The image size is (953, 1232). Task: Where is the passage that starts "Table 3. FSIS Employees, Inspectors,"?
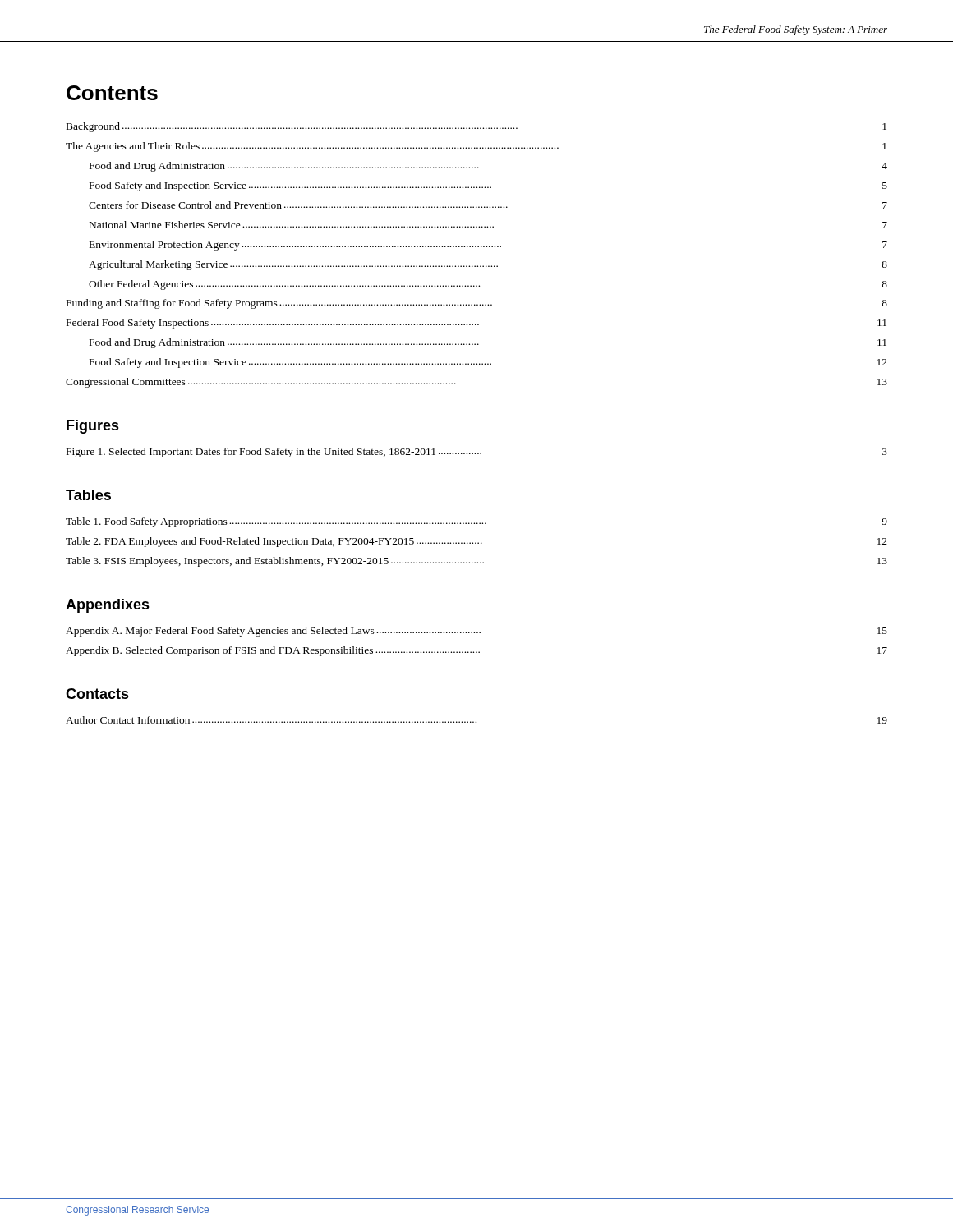coord(476,561)
